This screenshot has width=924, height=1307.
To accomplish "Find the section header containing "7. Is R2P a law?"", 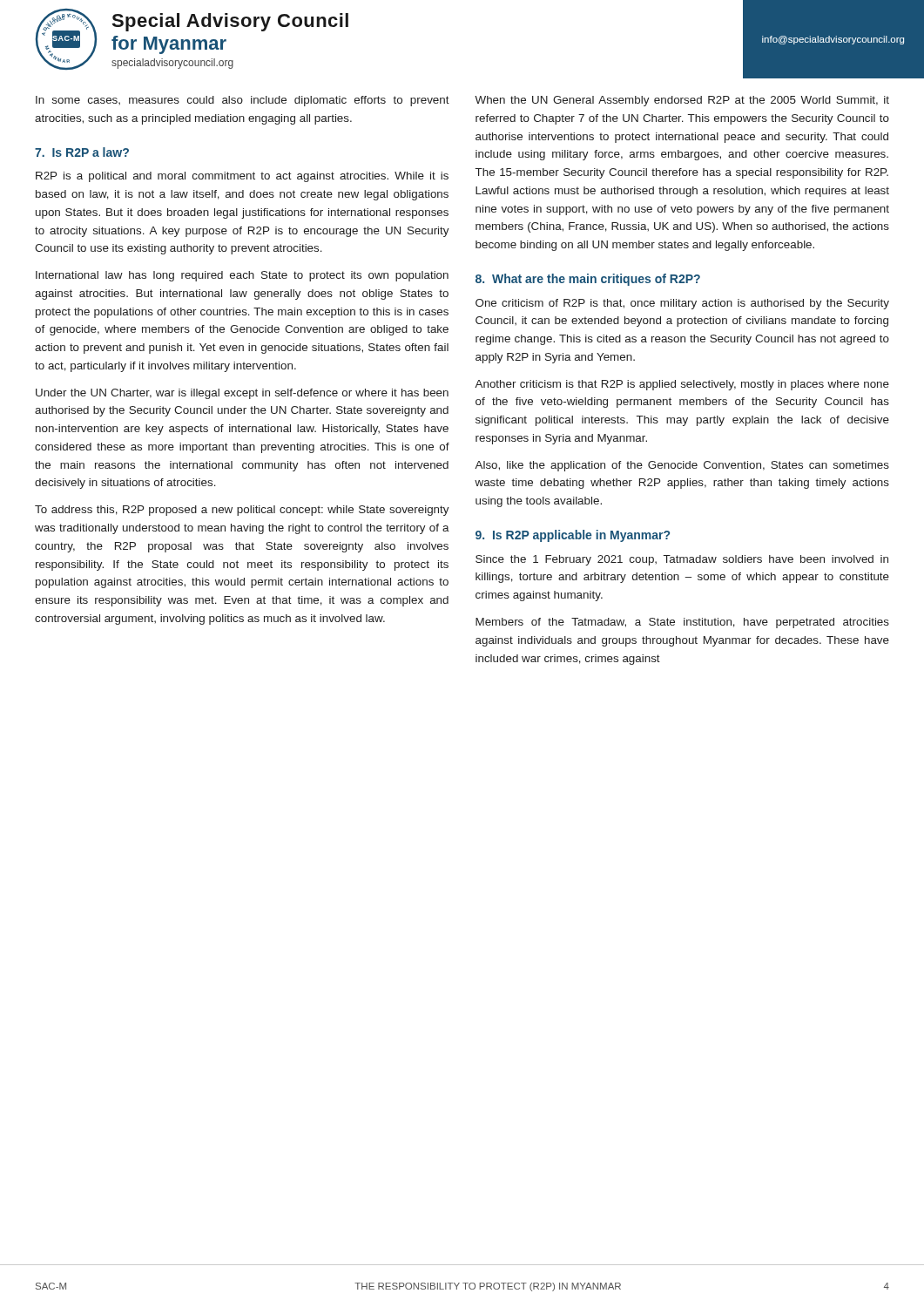I will point(82,152).
